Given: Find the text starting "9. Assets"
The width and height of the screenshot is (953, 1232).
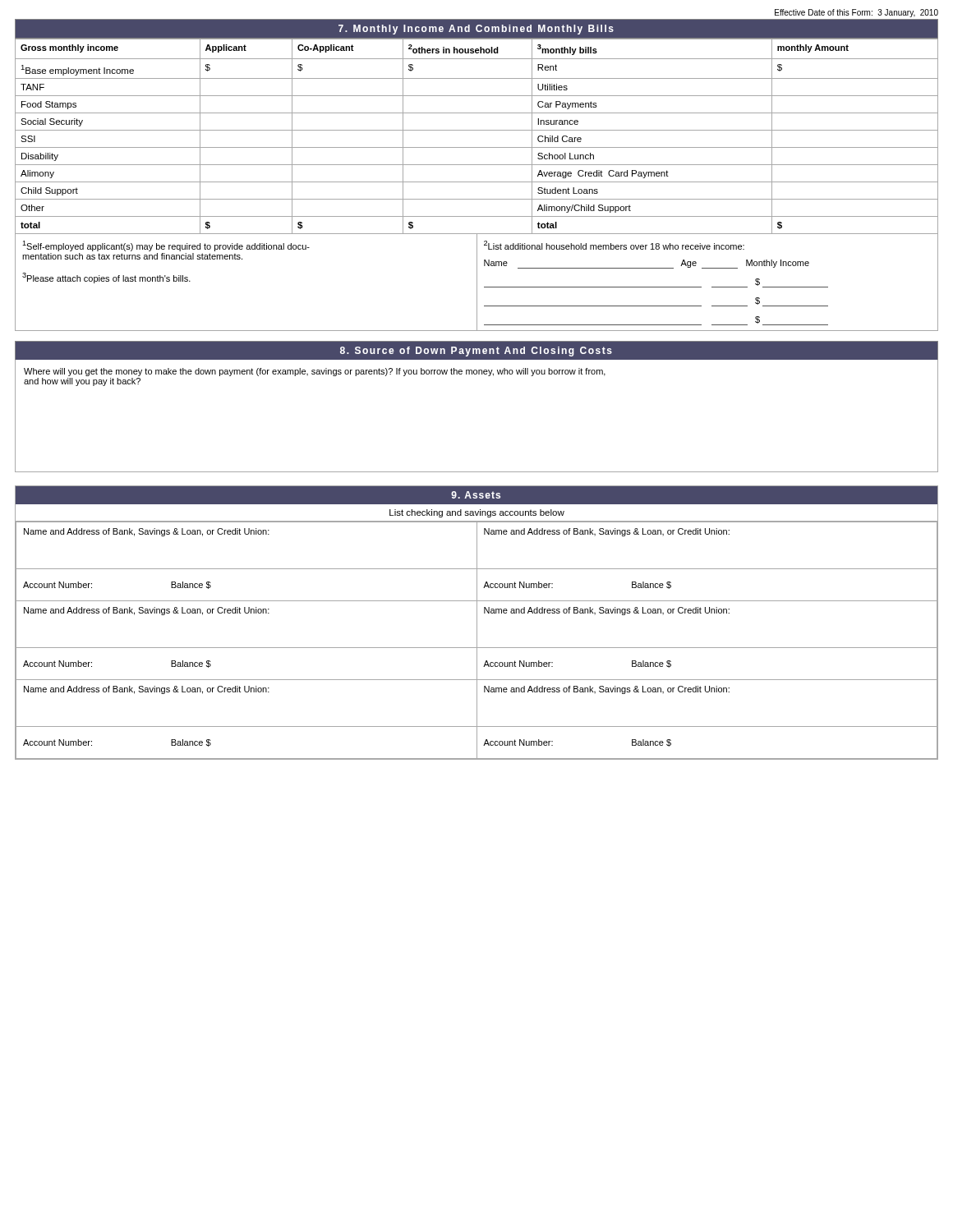Looking at the screenshot, I should 476,495.
